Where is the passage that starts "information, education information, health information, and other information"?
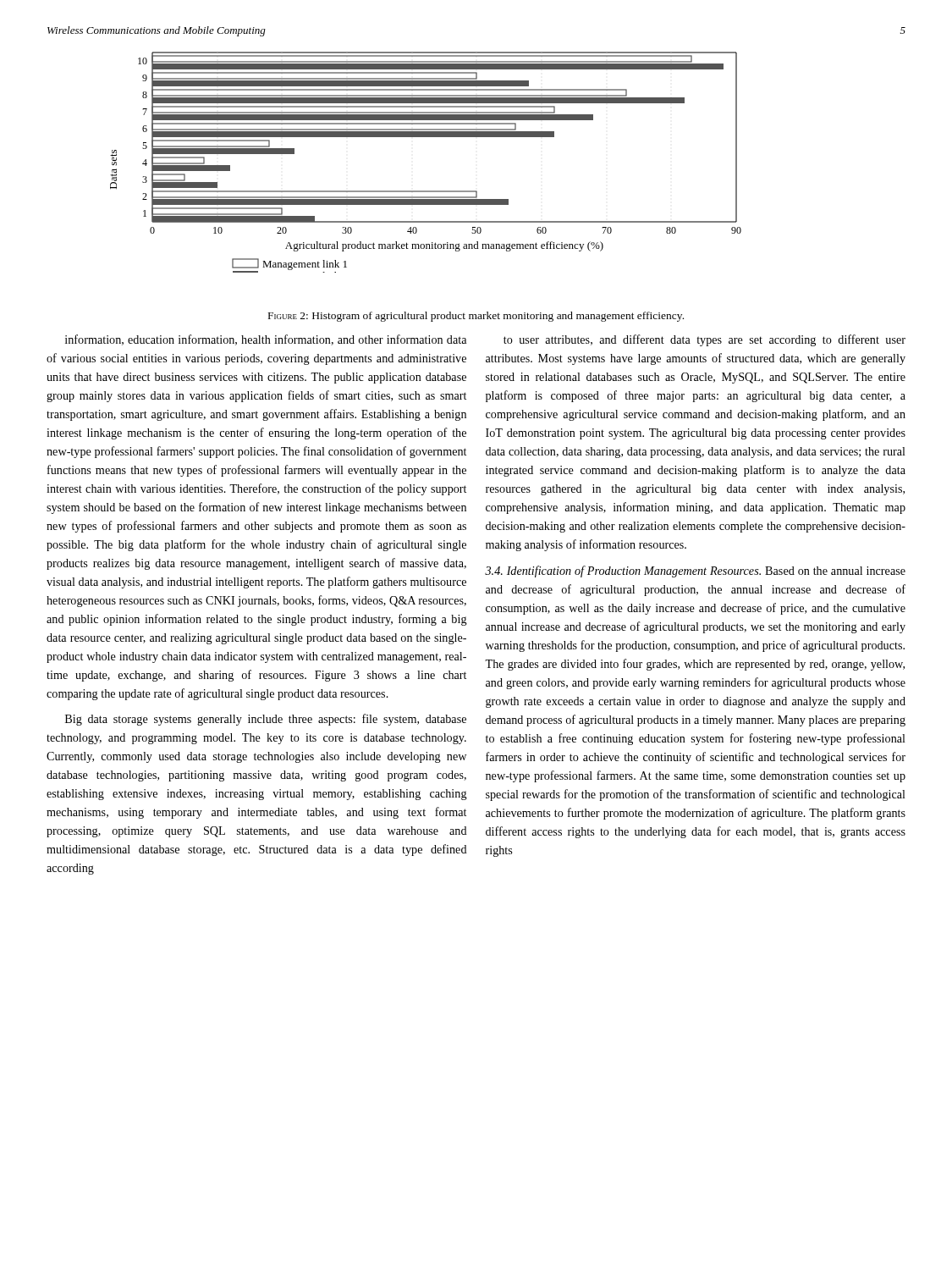 [257, 604]
